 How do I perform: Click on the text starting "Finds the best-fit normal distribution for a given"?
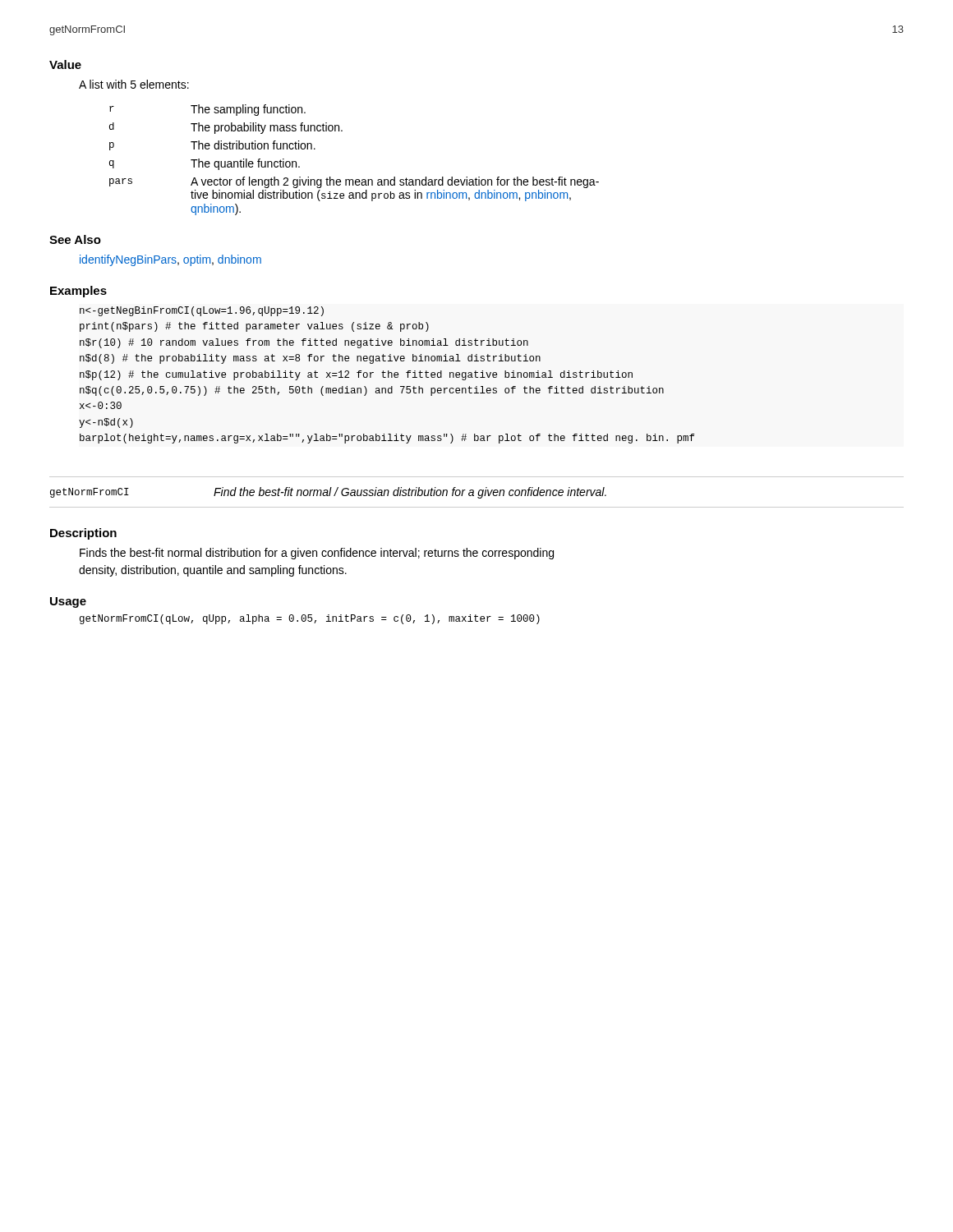click(491, 562)
